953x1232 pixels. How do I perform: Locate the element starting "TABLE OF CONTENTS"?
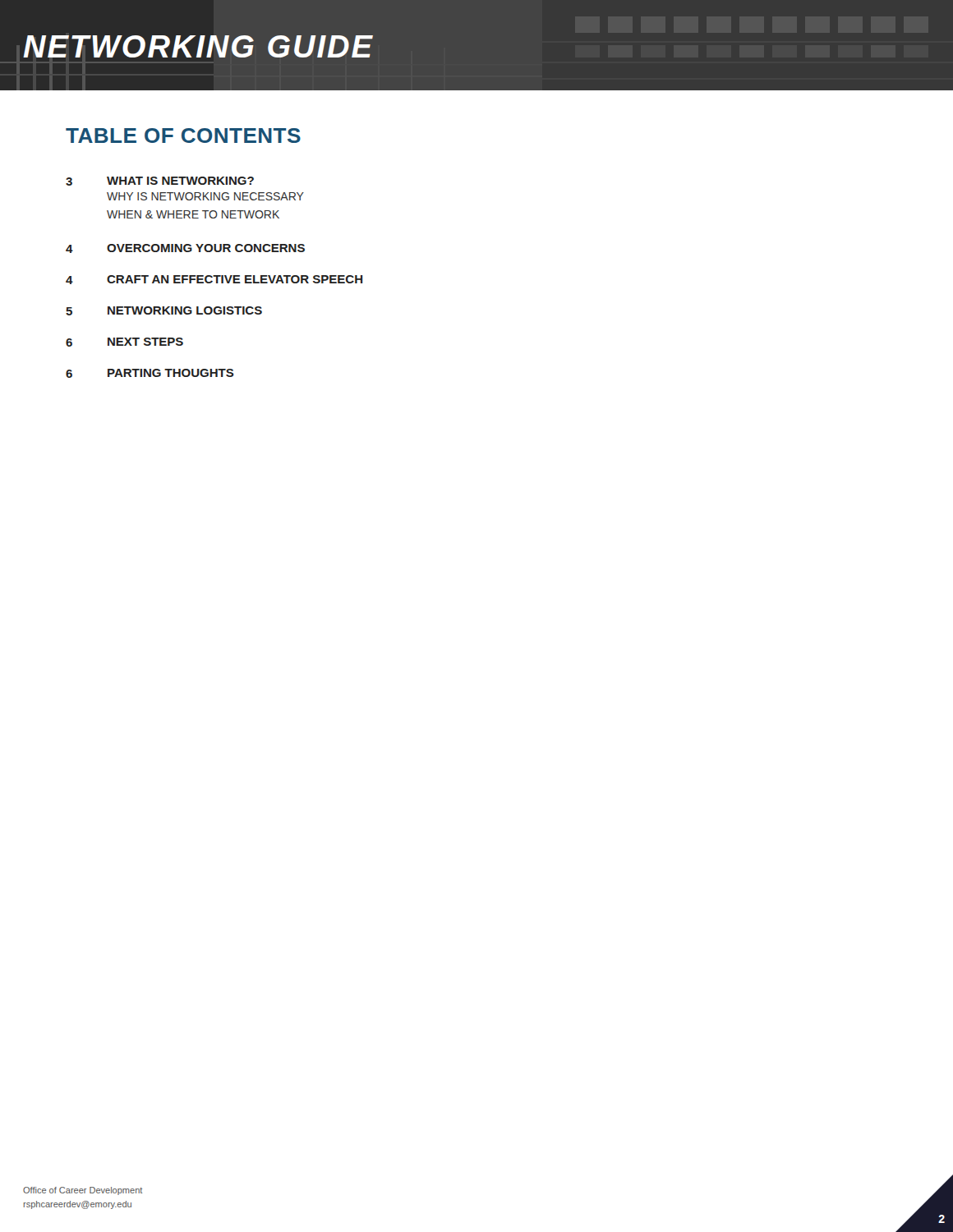tap(184, 136)
